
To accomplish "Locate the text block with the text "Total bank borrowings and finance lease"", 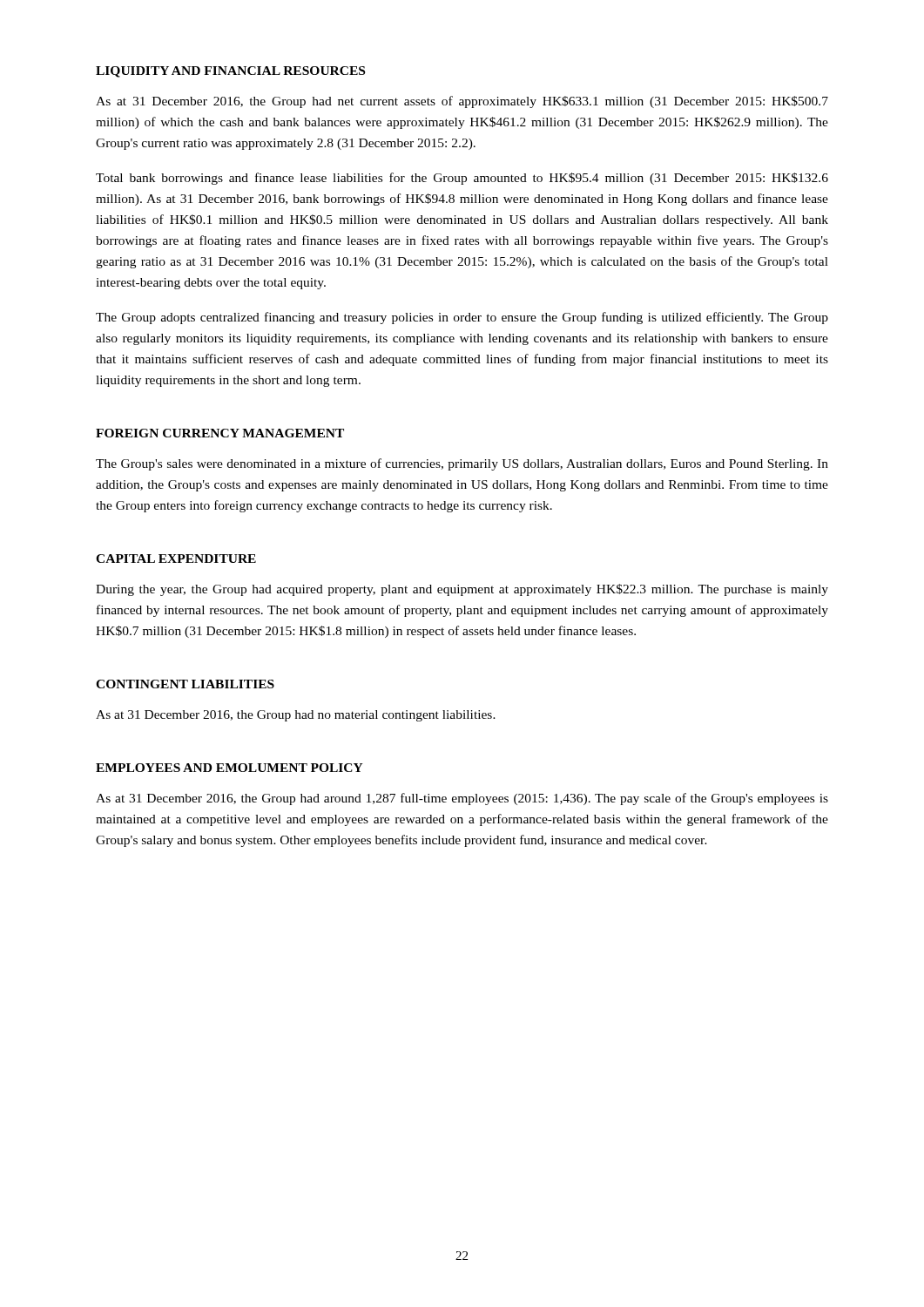I will [462, 230].
